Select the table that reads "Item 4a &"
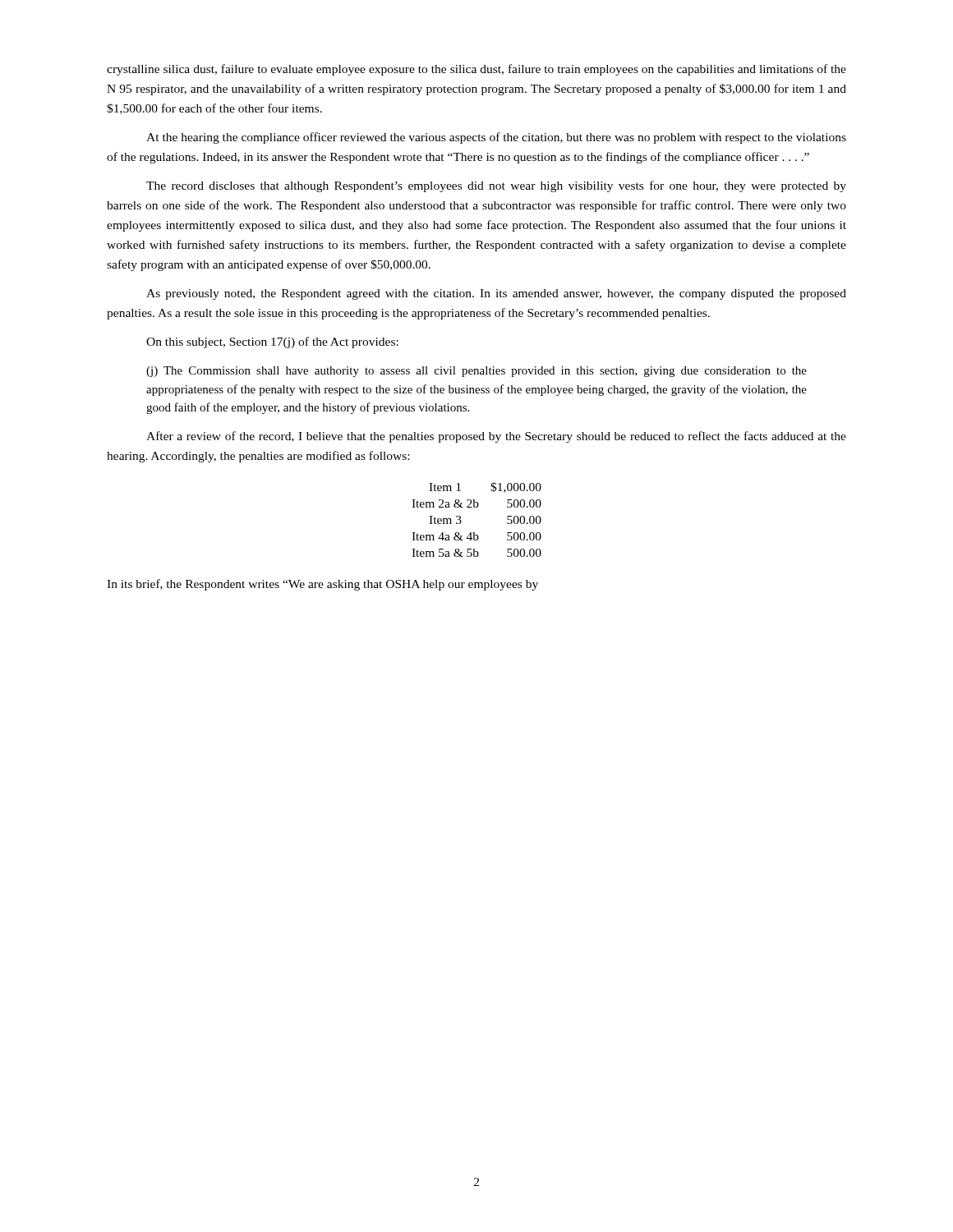953x1232 pixels. 476,520
